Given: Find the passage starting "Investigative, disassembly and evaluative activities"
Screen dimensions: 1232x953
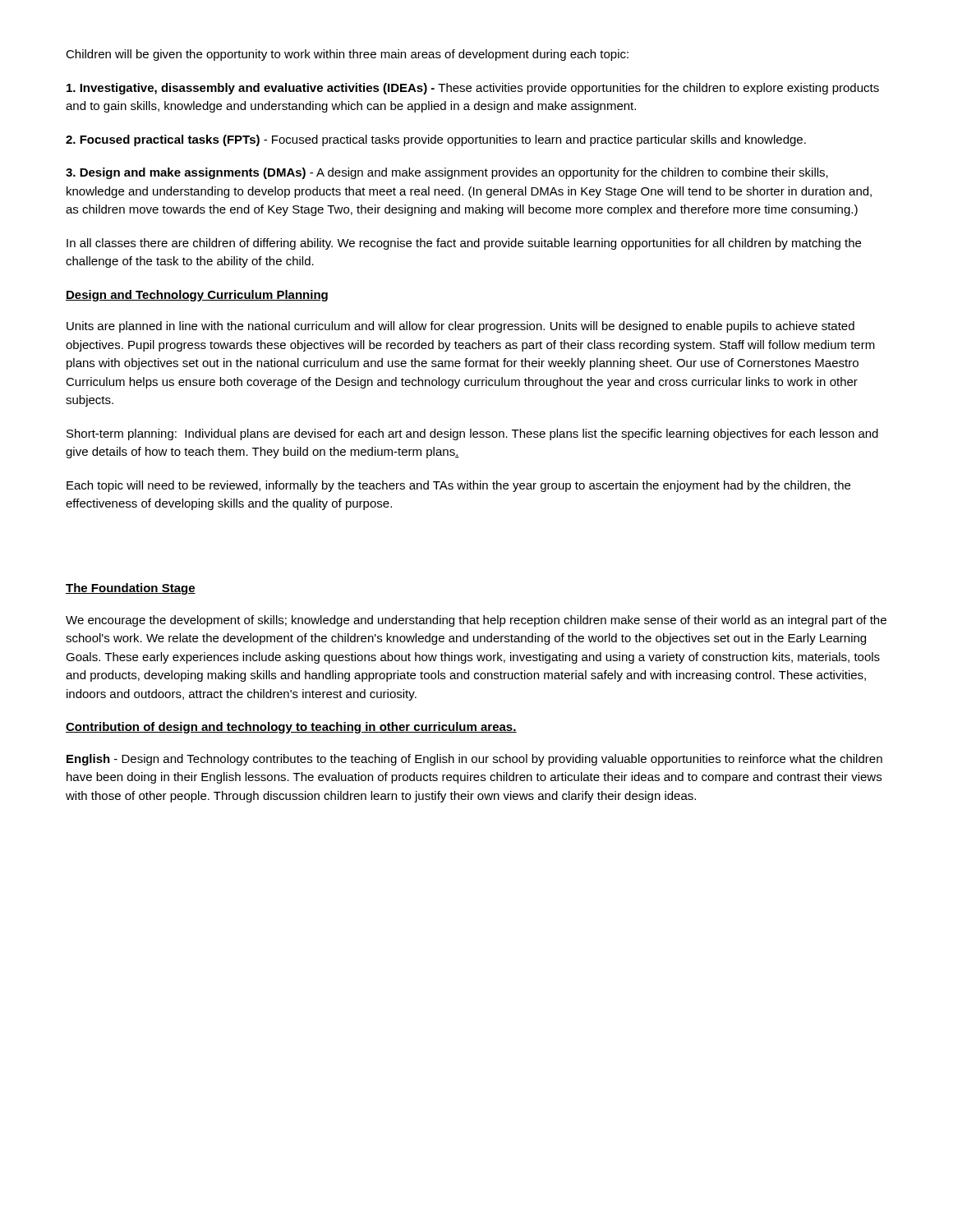Looking at the screenshot, I should pos(472,96).
